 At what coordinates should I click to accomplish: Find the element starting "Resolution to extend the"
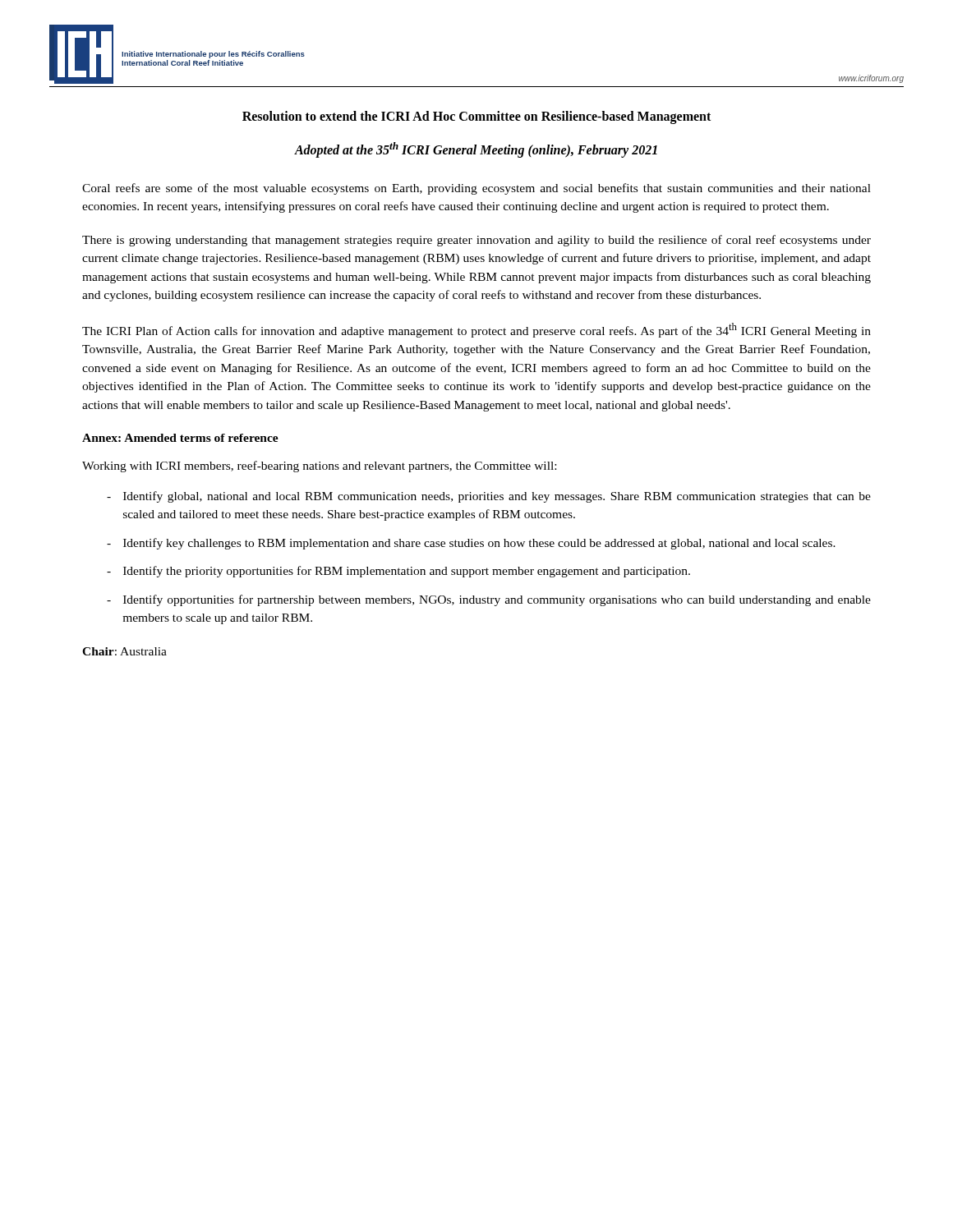click(476, 116)
